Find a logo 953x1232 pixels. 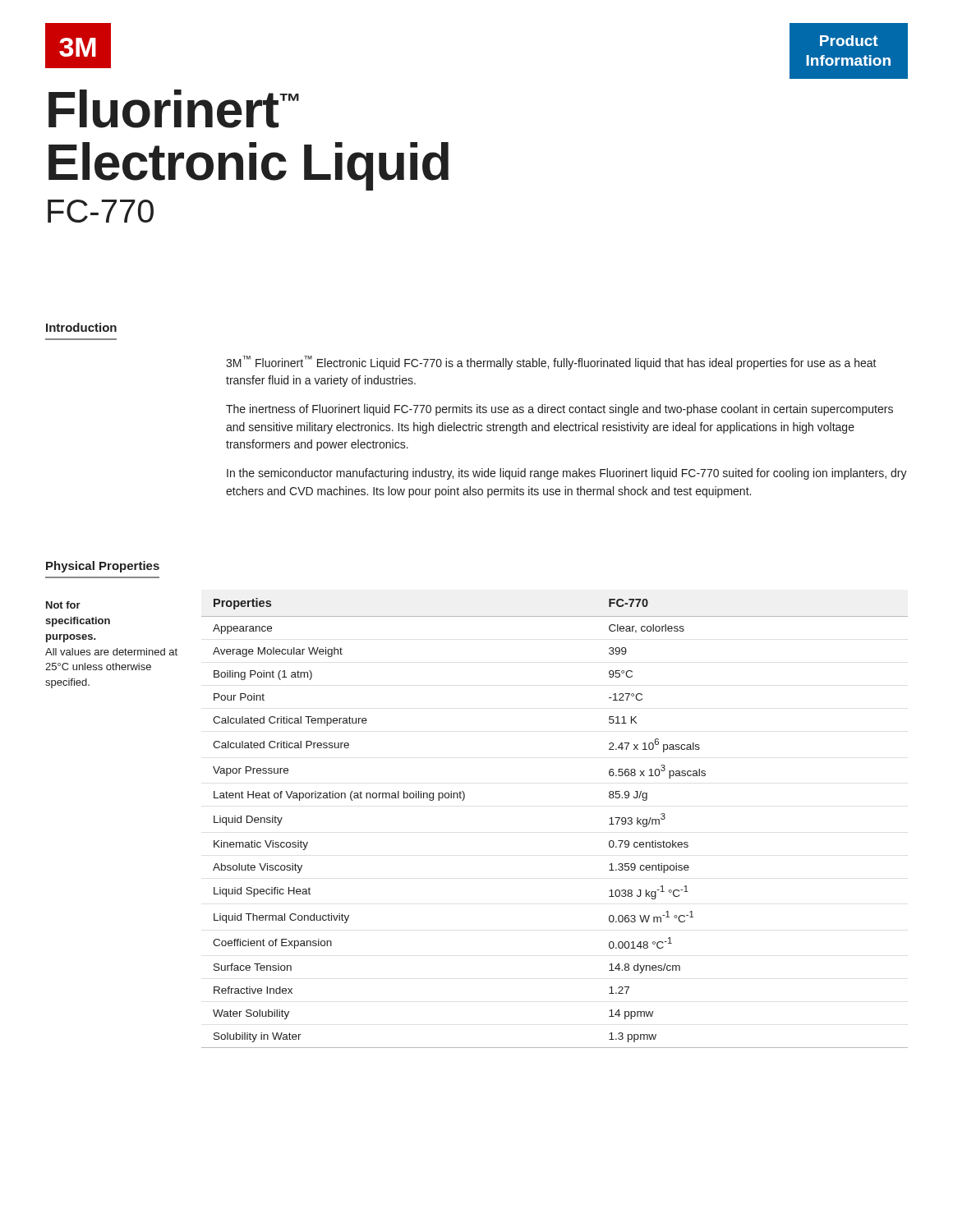tap(78, 47)
